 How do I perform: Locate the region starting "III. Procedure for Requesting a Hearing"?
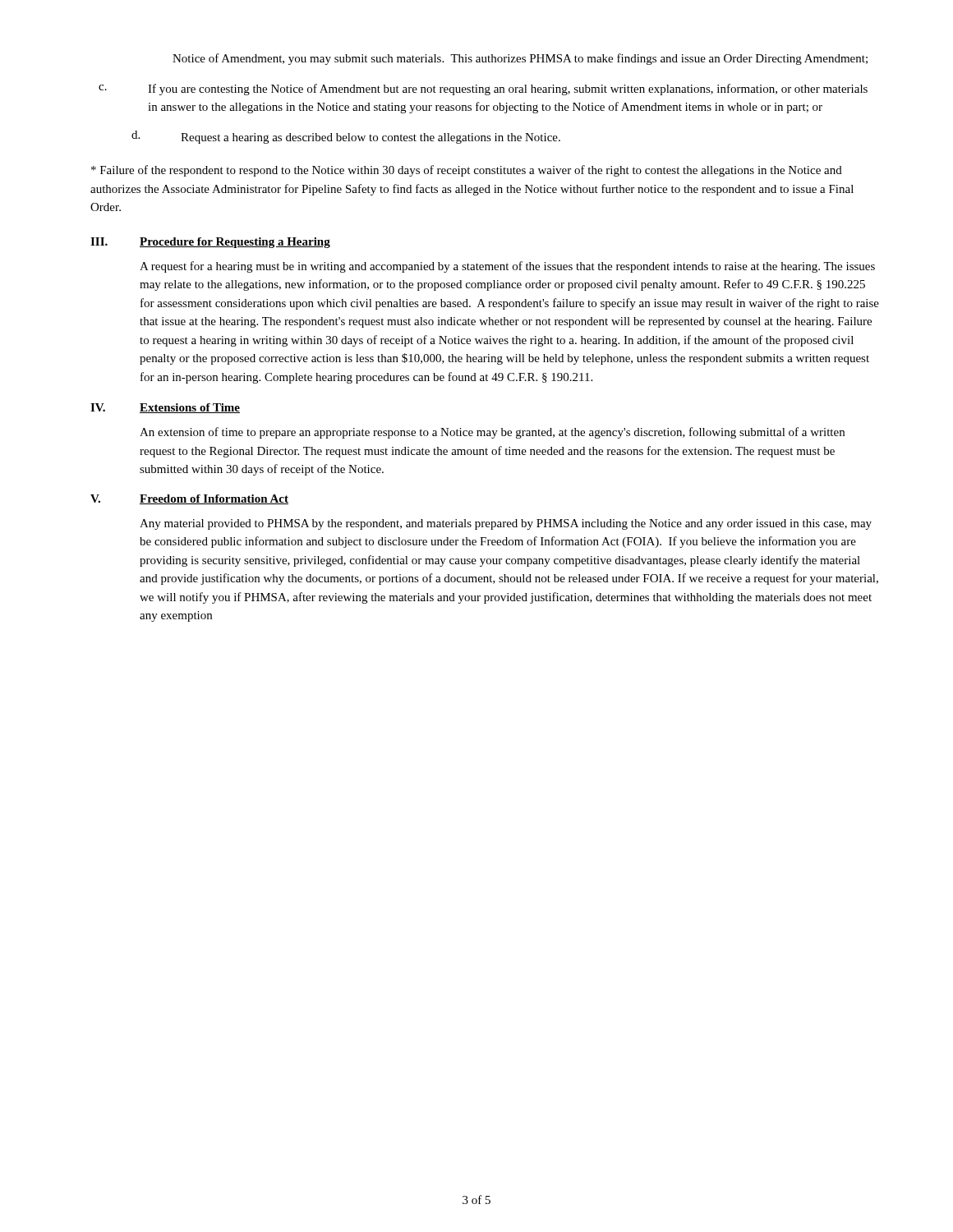click(210, 241)
